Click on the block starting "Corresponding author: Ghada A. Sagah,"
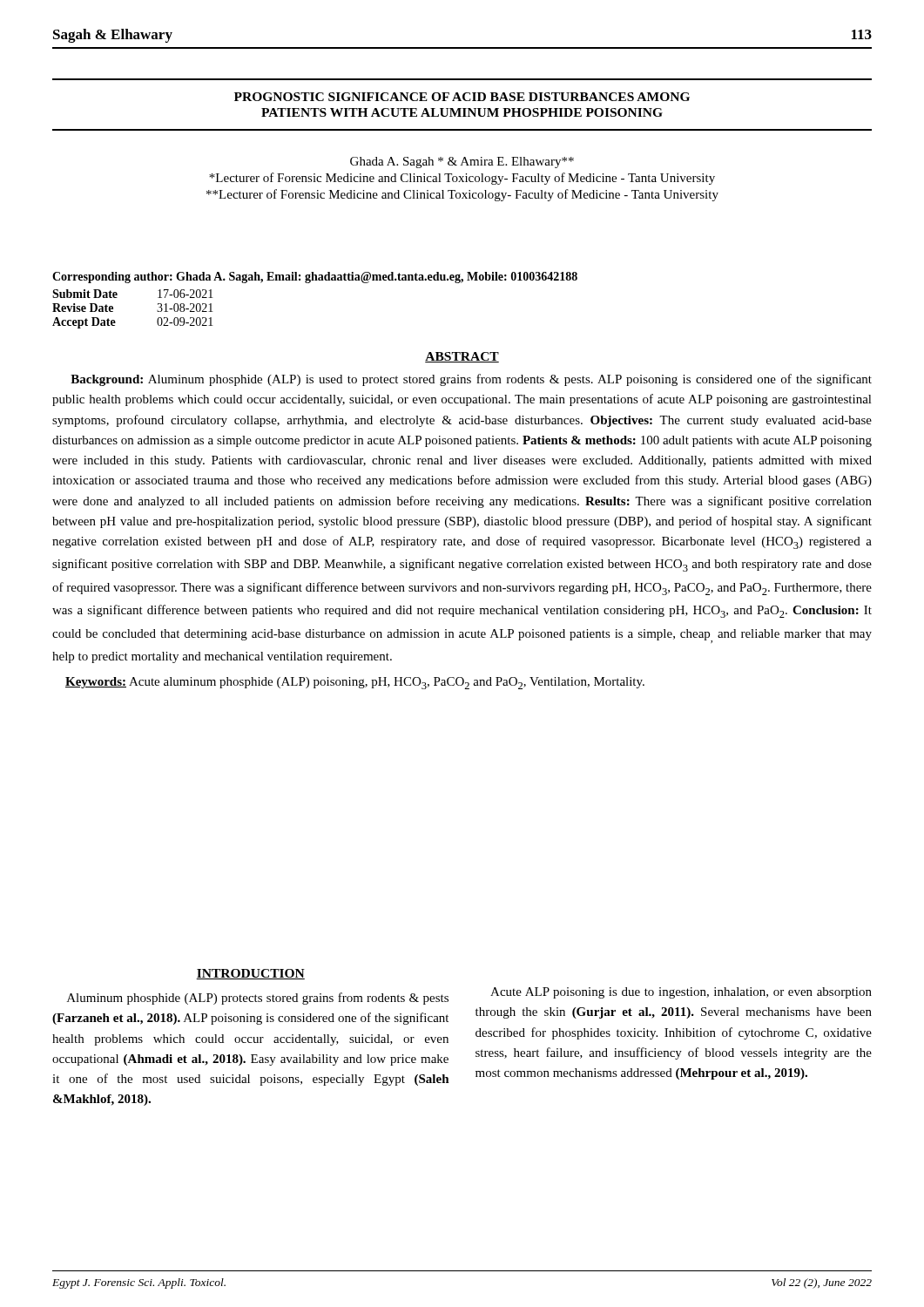 point(462,277)
